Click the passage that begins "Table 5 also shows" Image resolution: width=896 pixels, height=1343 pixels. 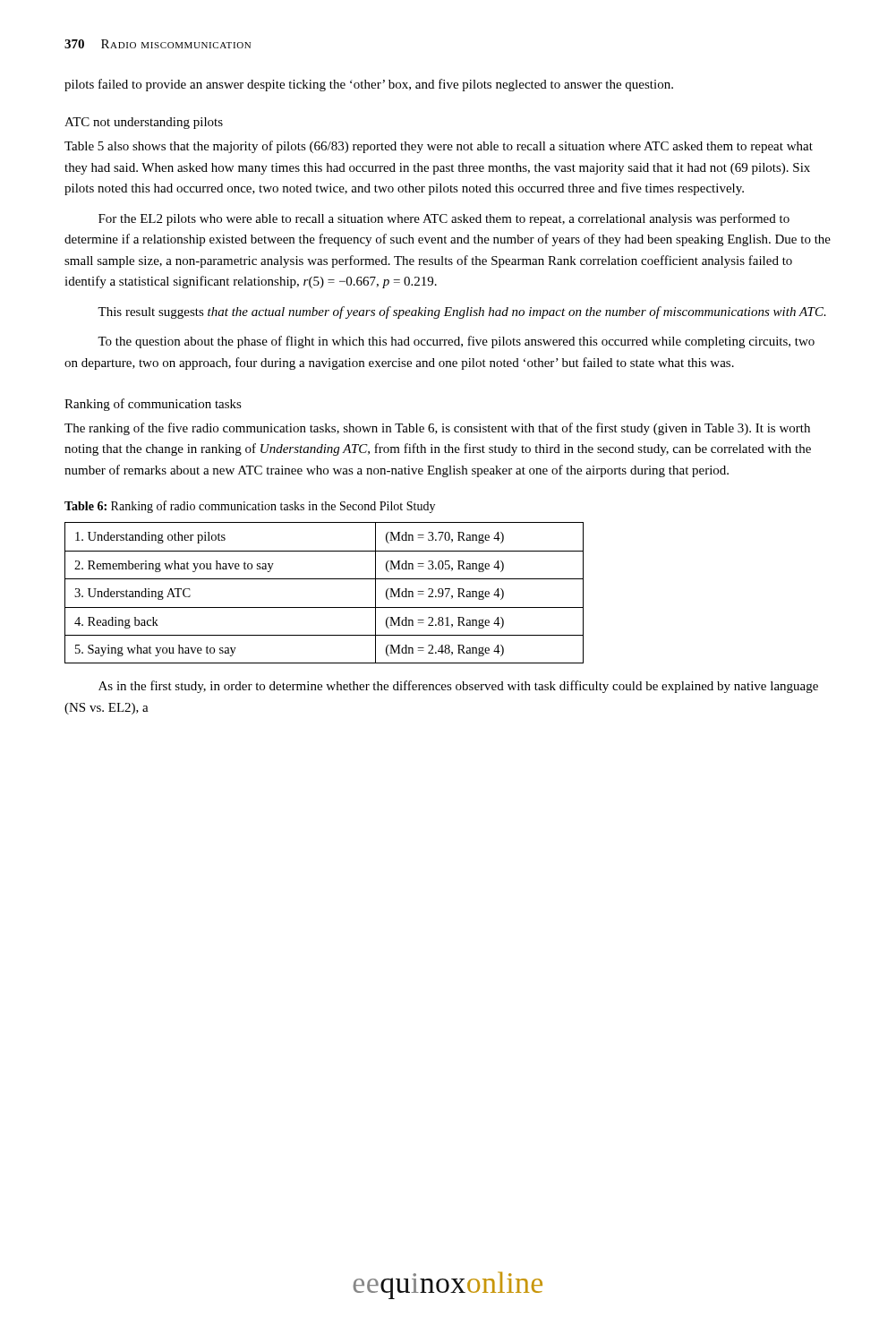tap(439, 167)
